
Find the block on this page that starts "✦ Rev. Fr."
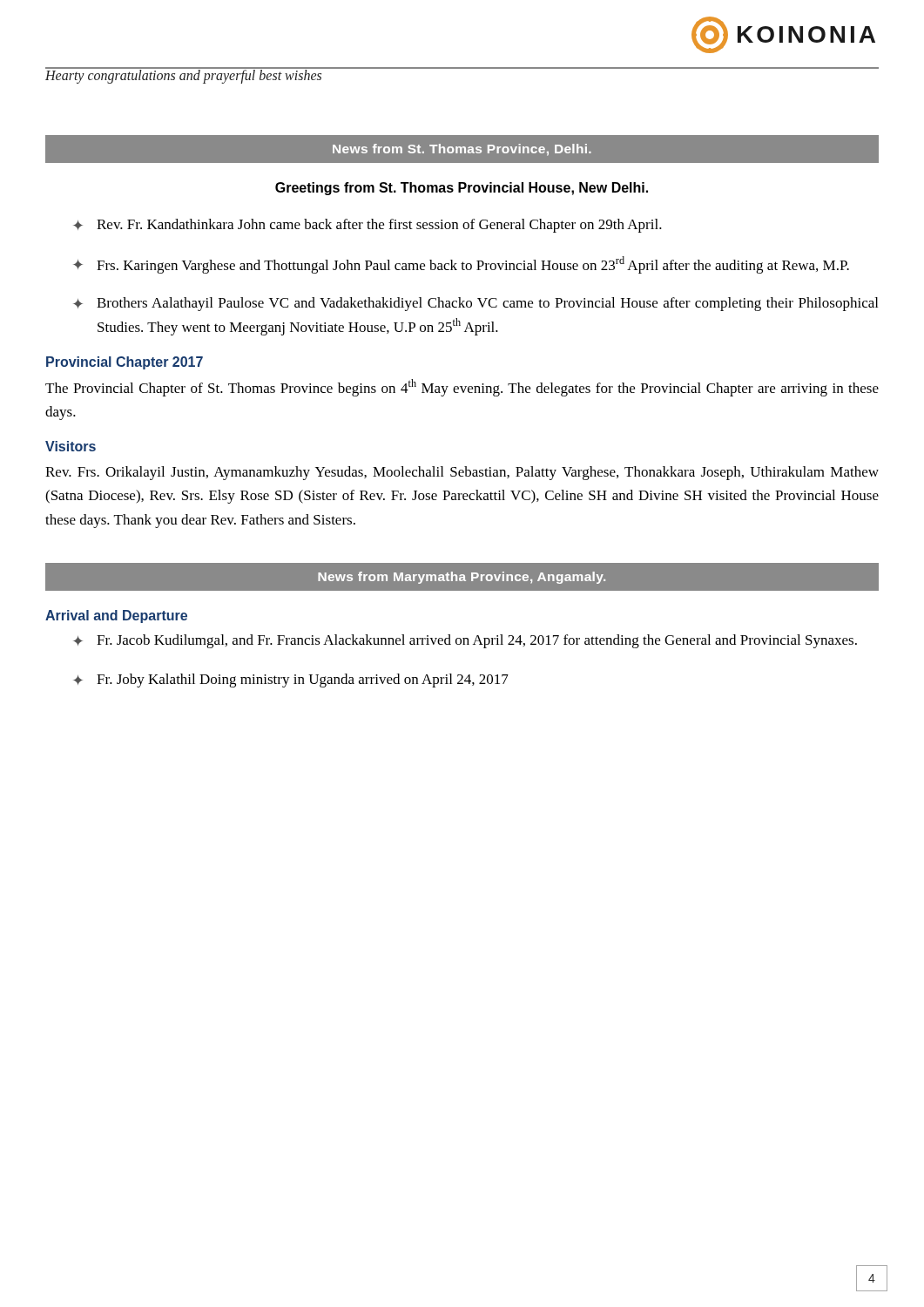[x=475, y=226]
